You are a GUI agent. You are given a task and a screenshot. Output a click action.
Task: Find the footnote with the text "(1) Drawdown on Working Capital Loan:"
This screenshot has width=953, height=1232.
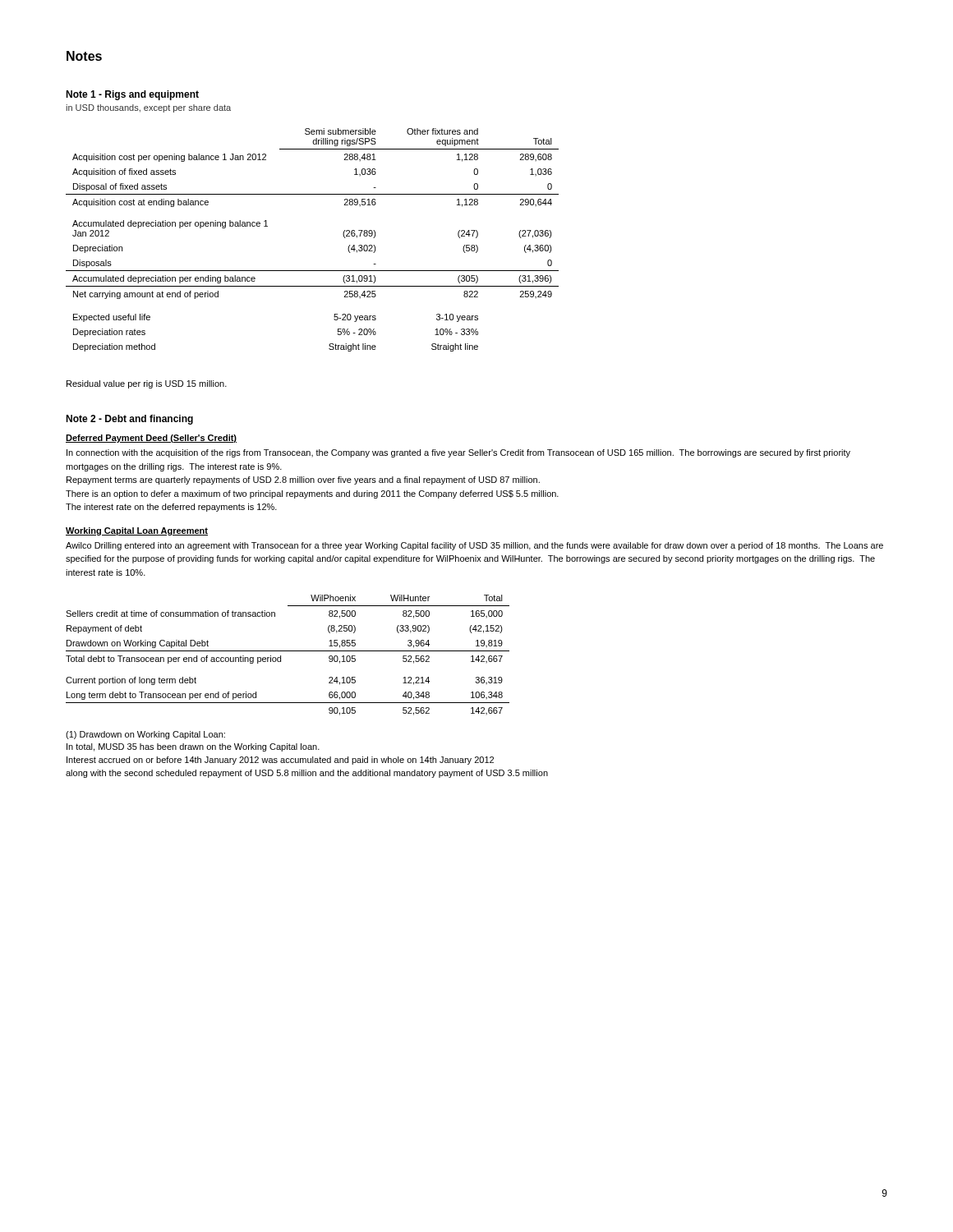coord(146,734)
